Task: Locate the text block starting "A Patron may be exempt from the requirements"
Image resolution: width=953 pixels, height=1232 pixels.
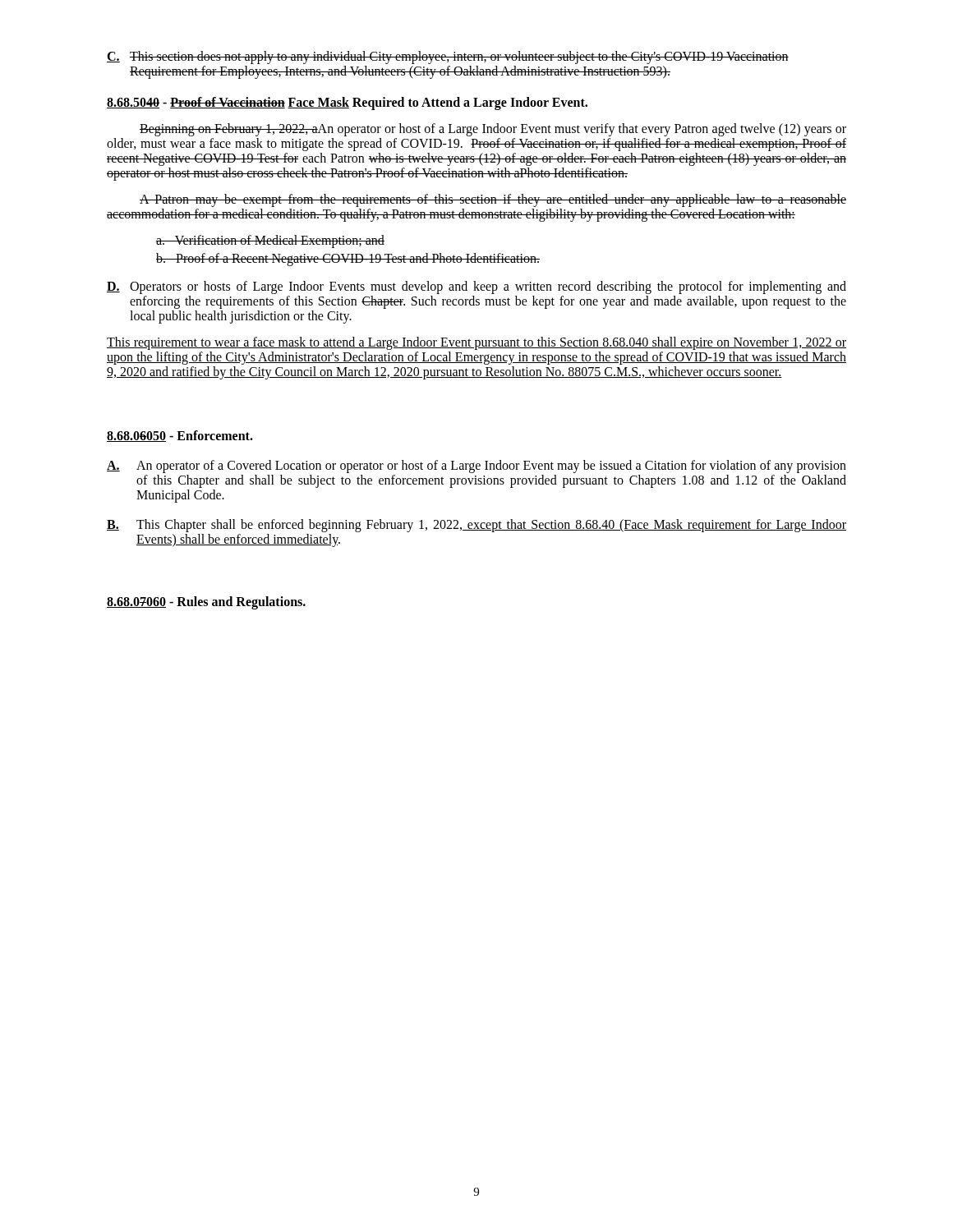Action: click(476, 207)
